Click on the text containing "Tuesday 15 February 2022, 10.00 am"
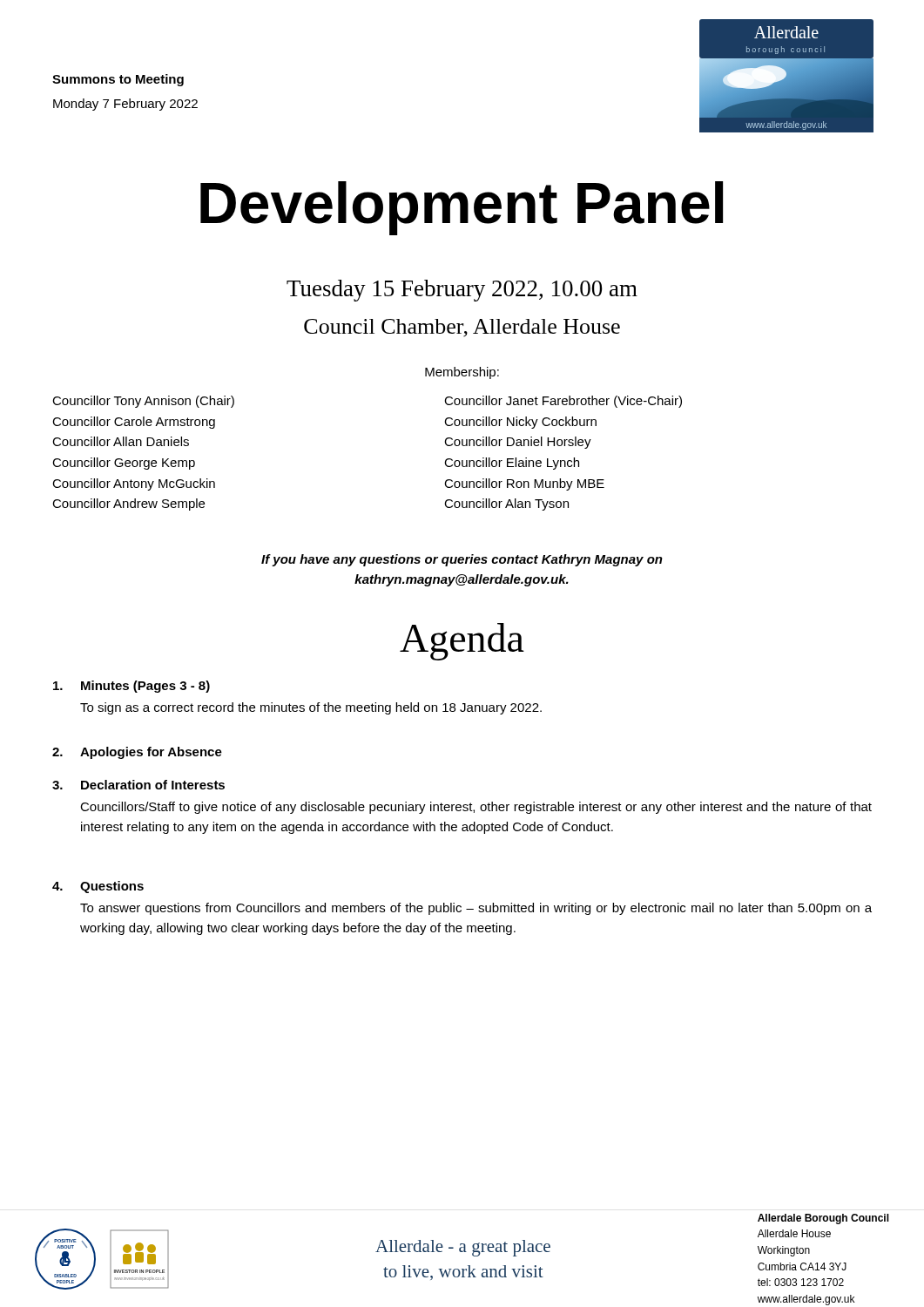The height and width of the screenshot is (1307, 924). [x=462, y=289]
